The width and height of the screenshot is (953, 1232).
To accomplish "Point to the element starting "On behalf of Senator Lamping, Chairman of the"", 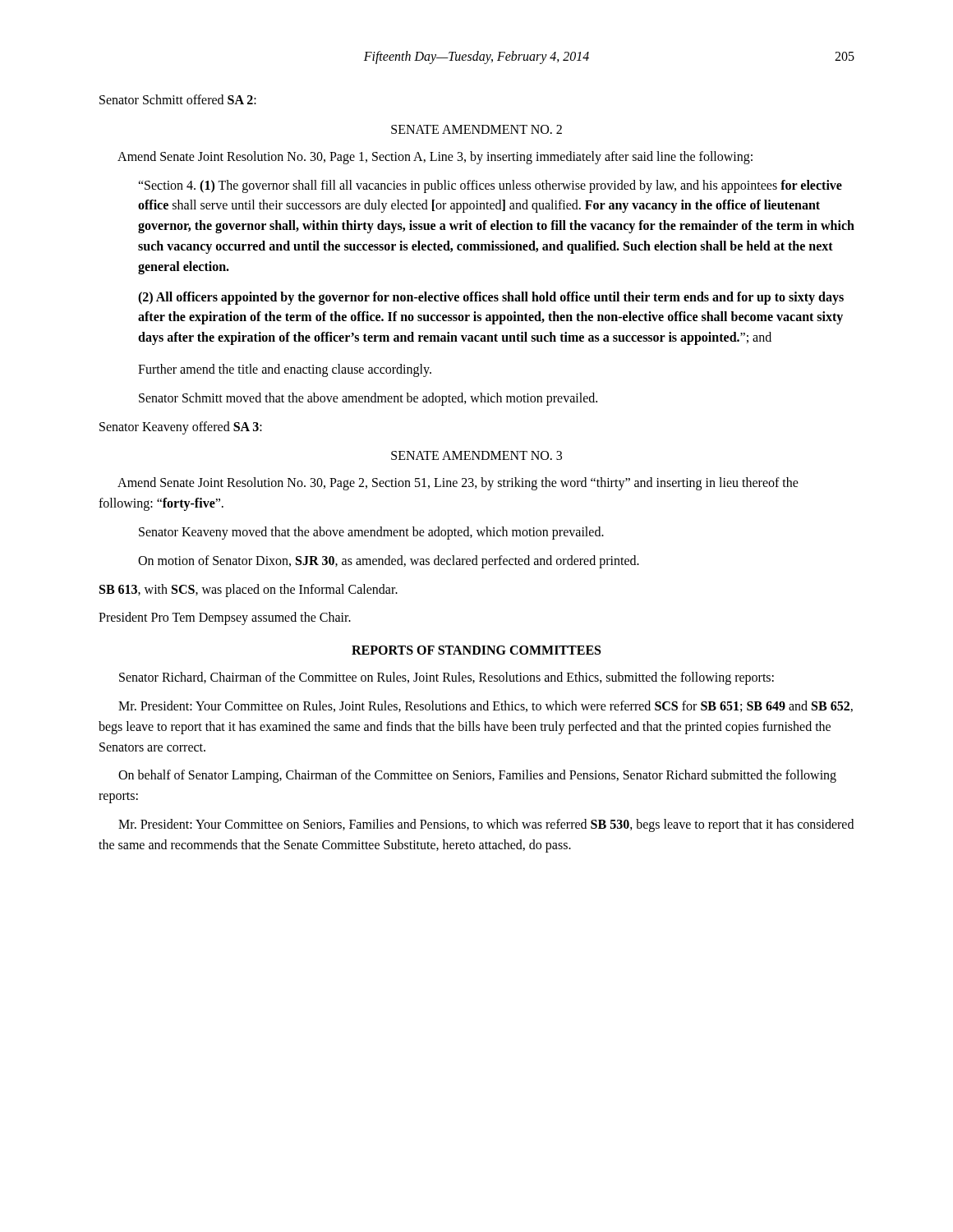I will (x=467, y=785).
